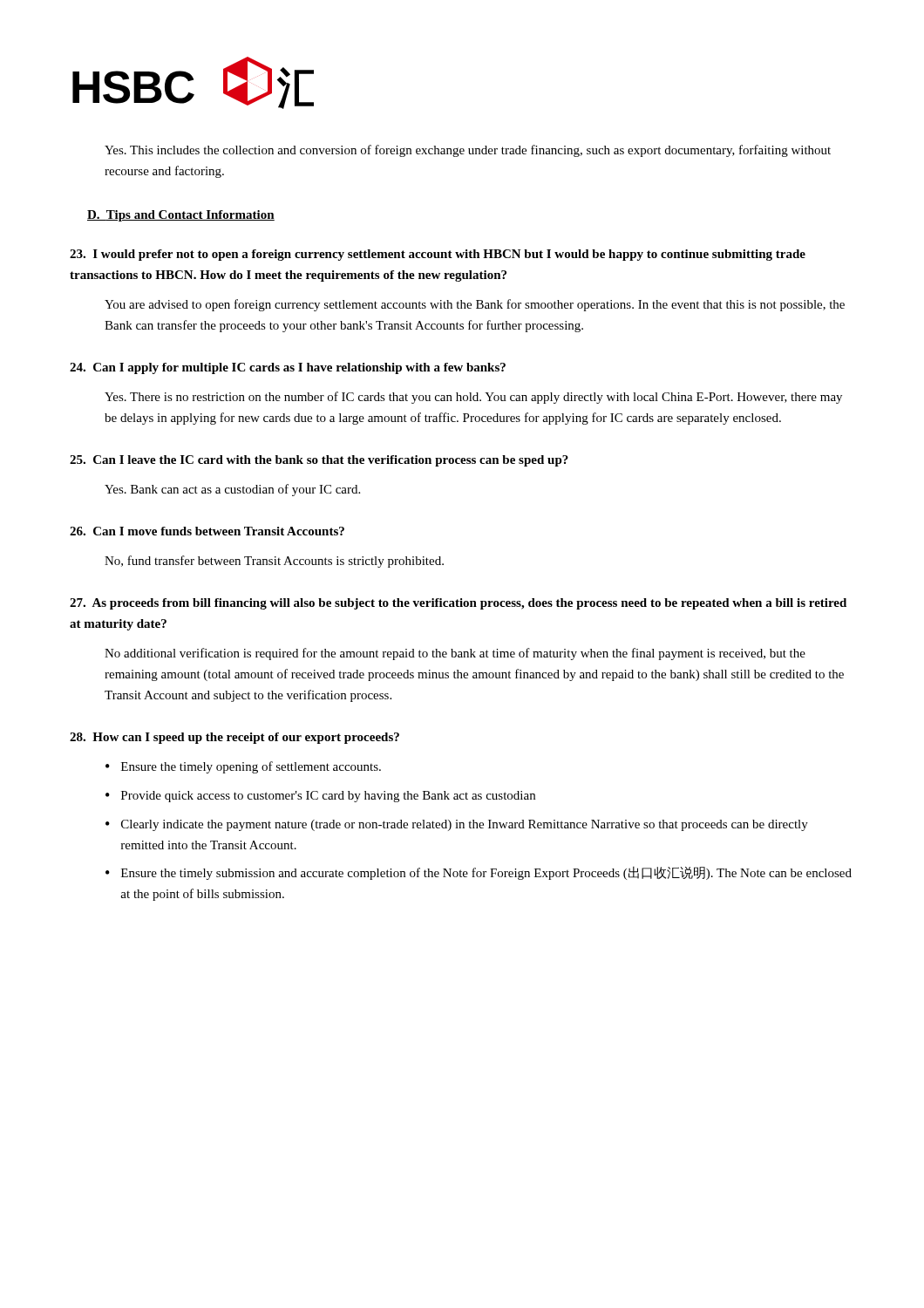The image size is (924, 1308).
Task: Locate the list item with the text "• Ensure the timely opening of settlement accounts."
Action: click(x=243, y=767)
